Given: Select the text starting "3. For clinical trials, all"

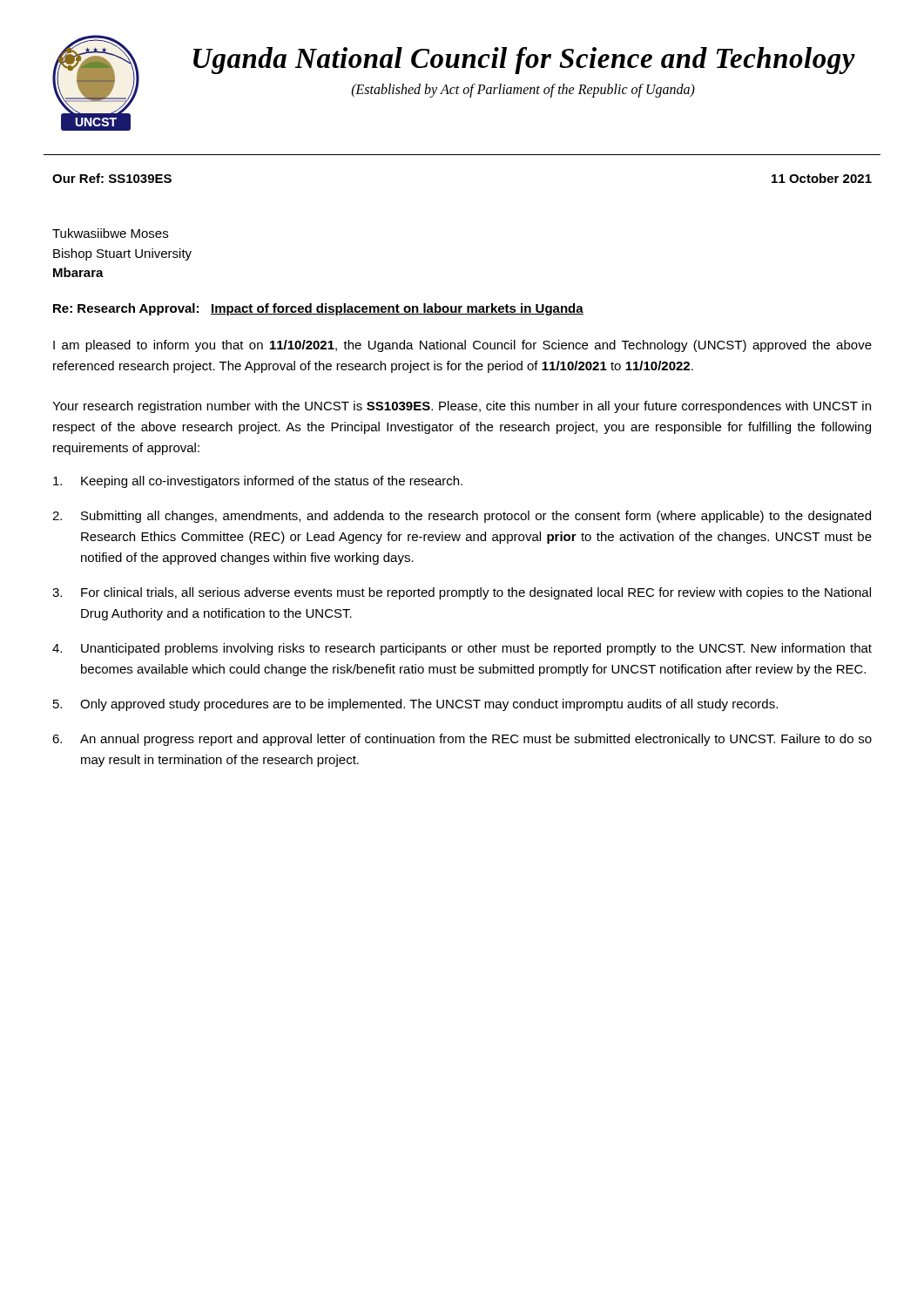Looking at the screenshot, I should pos(462,603).
